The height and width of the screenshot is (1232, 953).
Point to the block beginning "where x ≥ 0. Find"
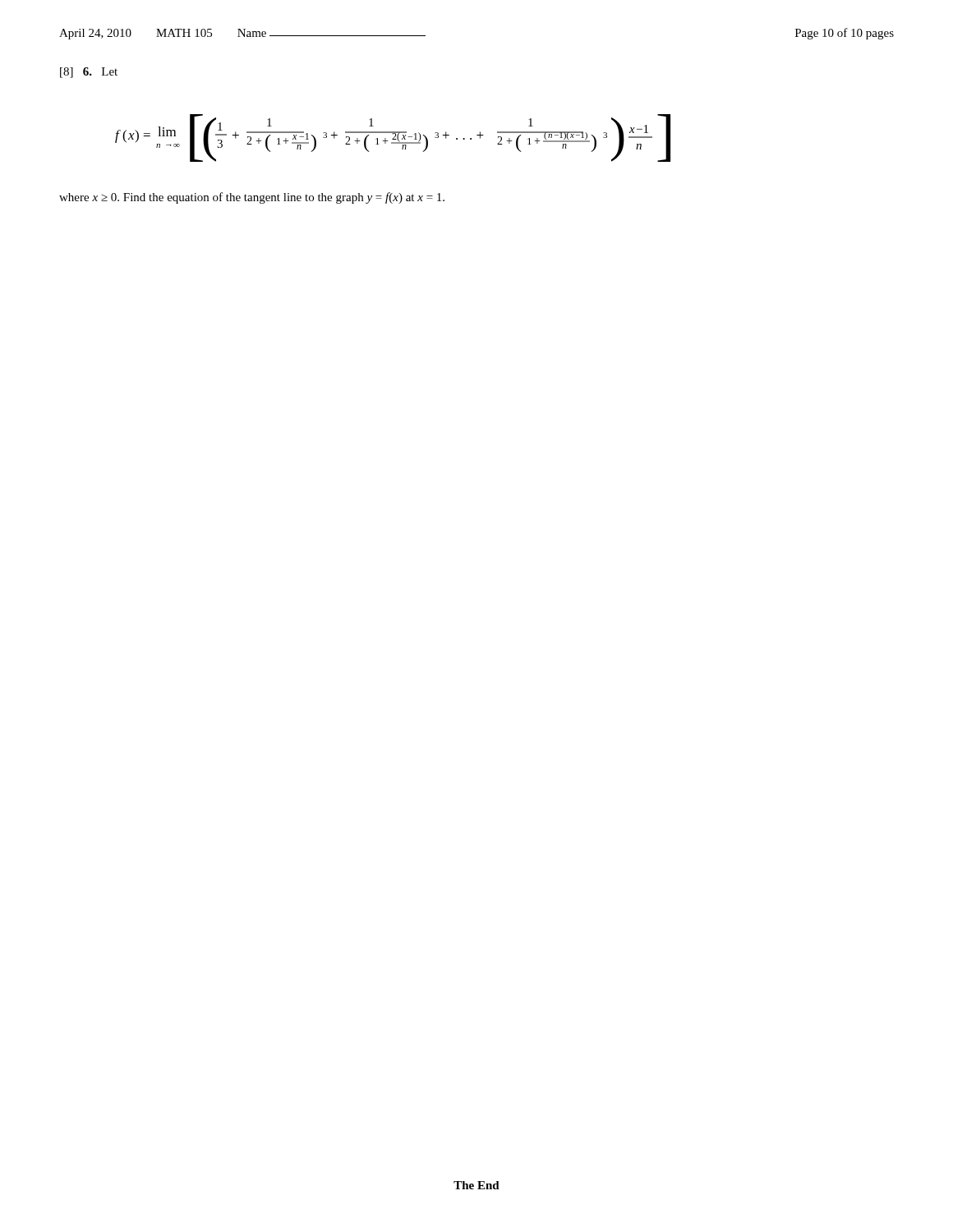click(x=252, y=197)
